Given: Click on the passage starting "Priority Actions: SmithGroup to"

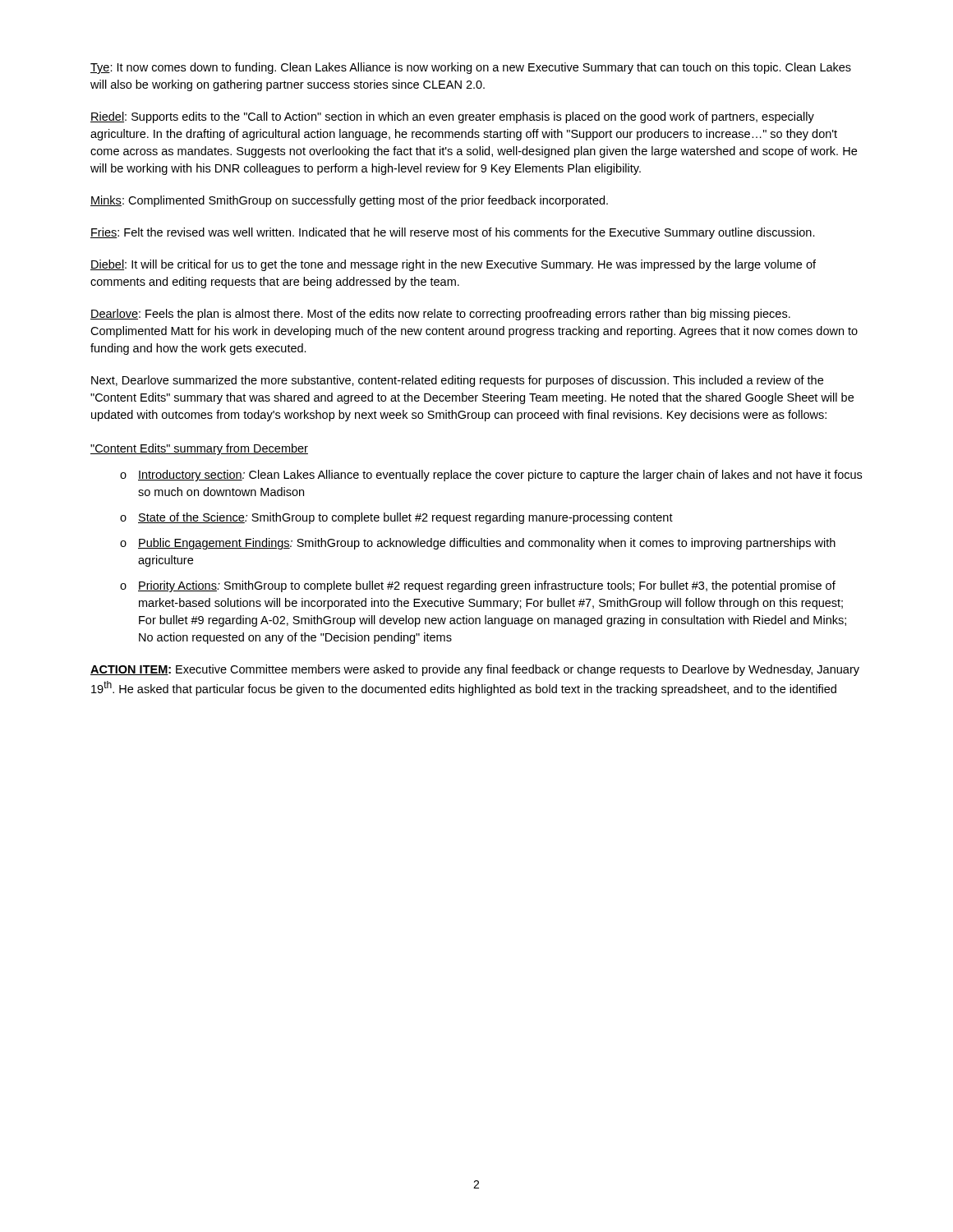Looking at the screenshot, I should 493,612.
